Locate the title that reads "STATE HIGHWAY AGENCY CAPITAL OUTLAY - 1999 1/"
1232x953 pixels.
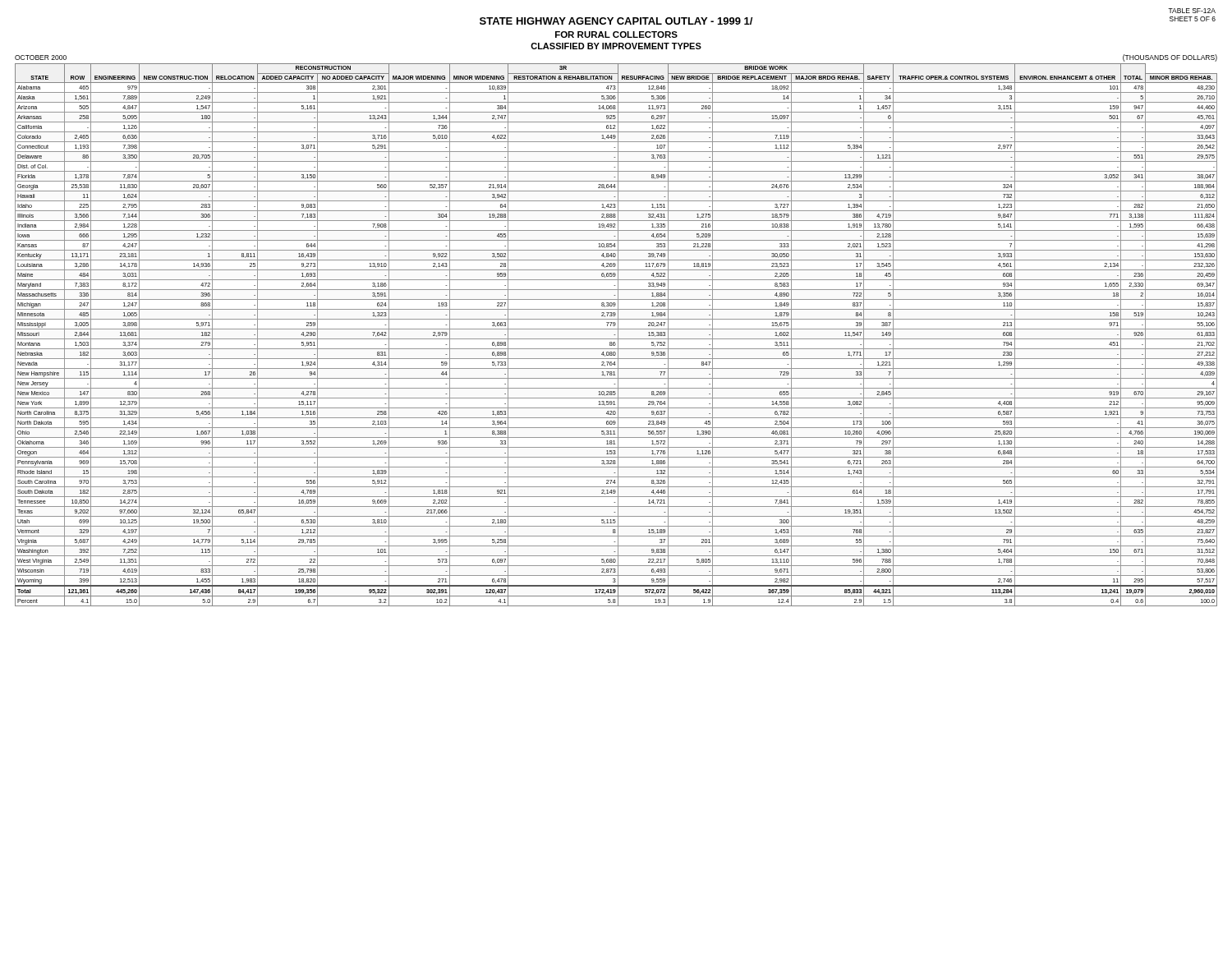pos(616,21)
